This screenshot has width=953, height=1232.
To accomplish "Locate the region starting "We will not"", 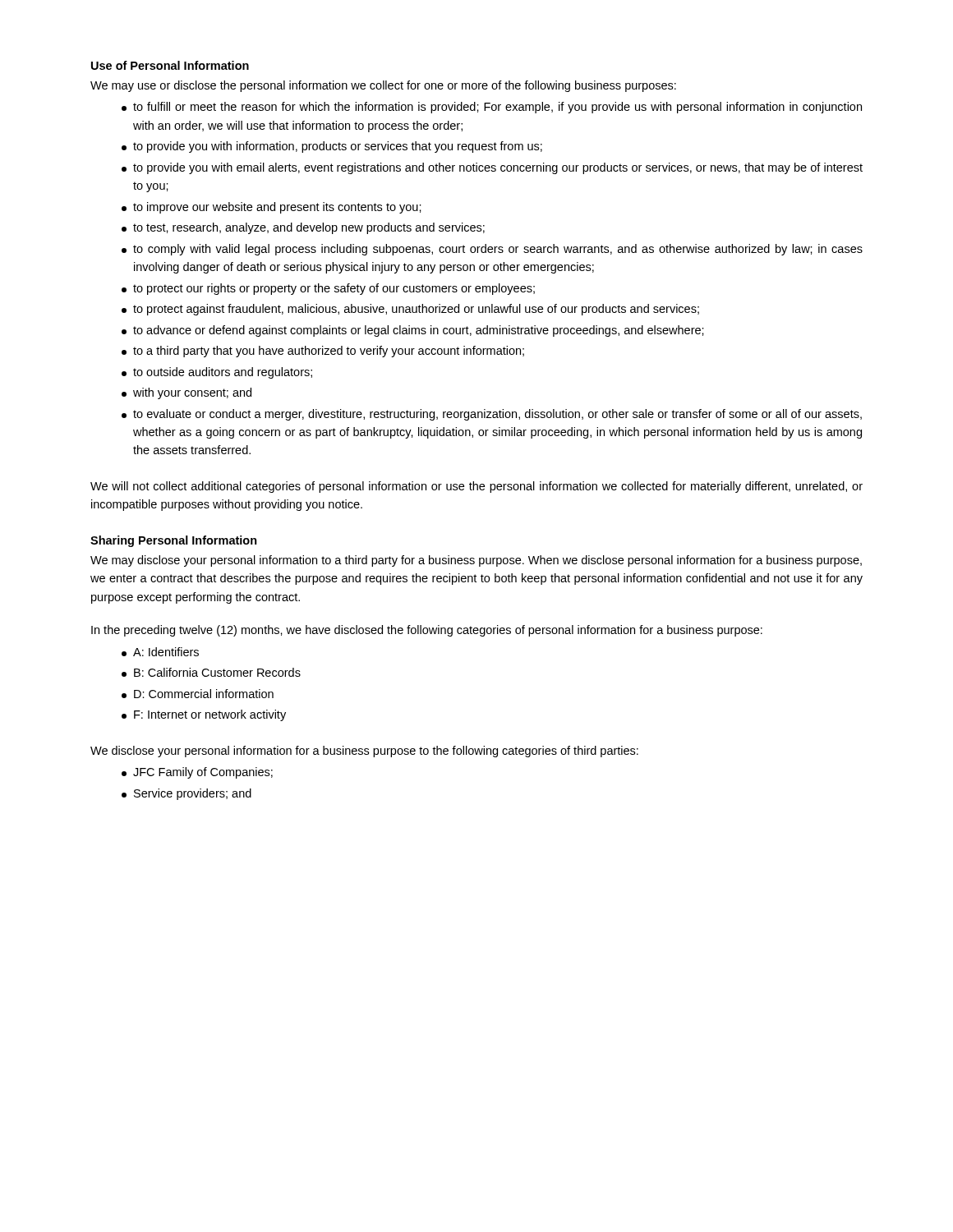I will (476, 495).
